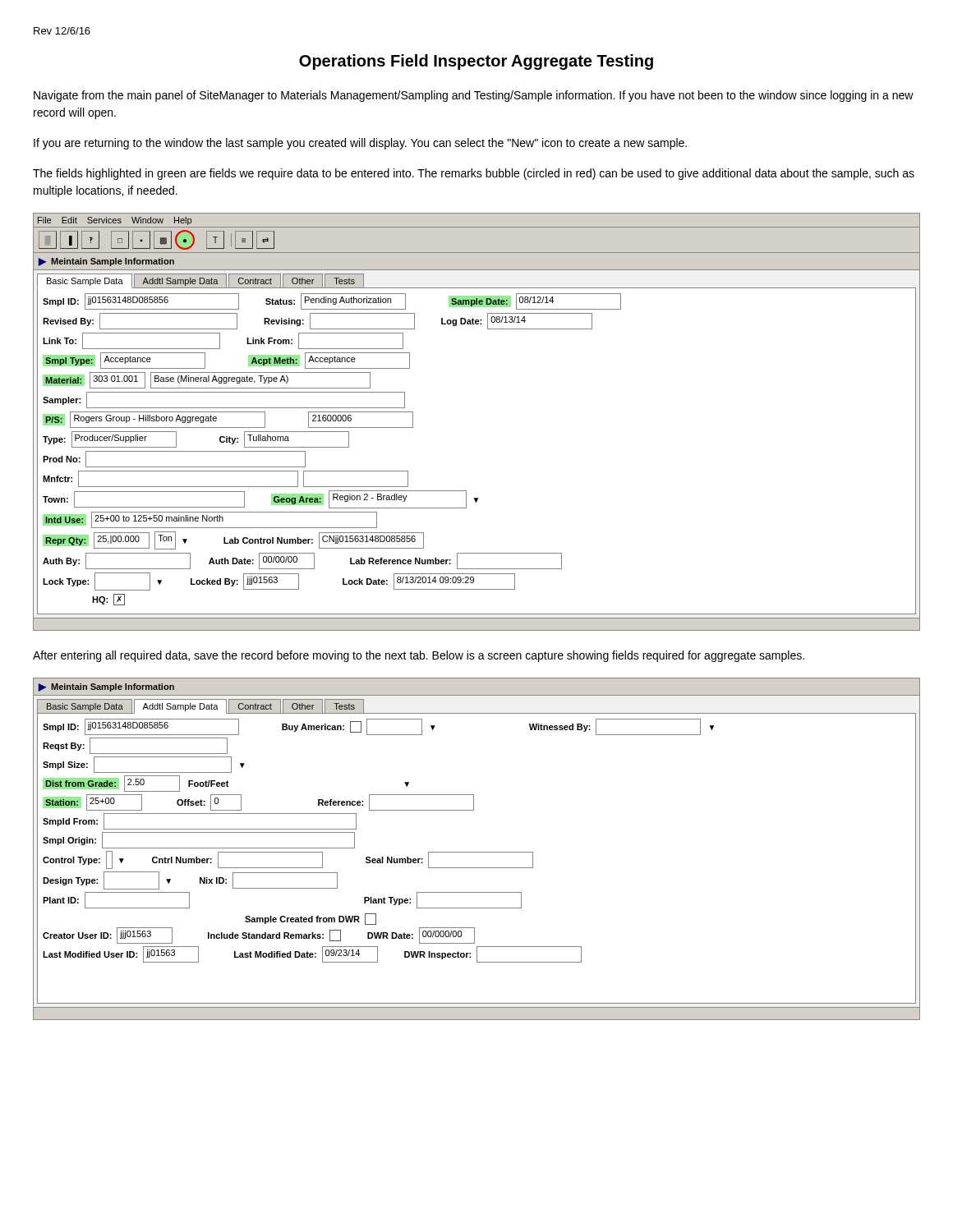Find the text starting "If you are returning to the window the"
This screenshot has height=1232, width=953.
(x=360, y=143)
